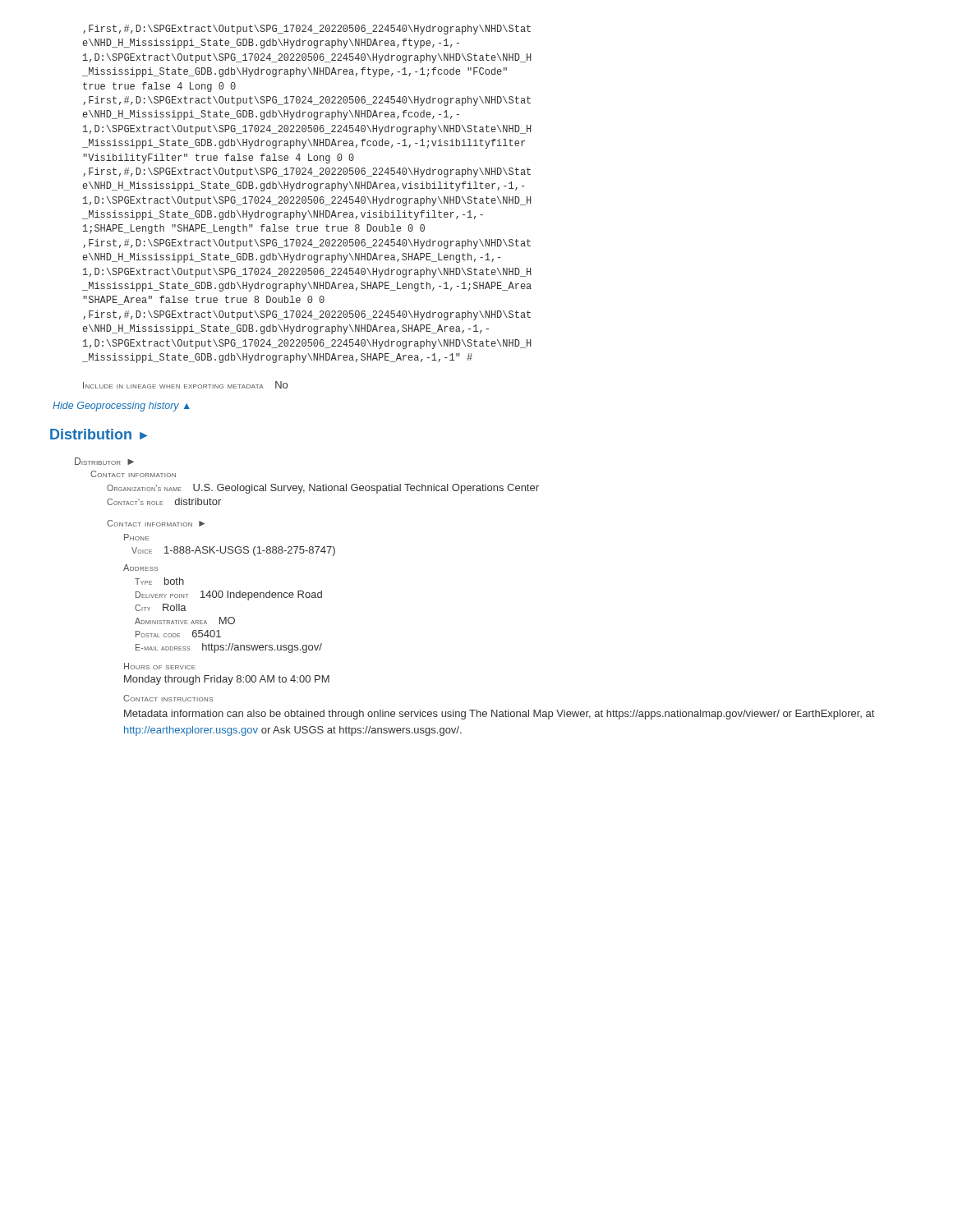The height and width of the screenshot is (1232, 953).
Task: Select the block starting "Distribution ►"
Action: pos(99,434)
